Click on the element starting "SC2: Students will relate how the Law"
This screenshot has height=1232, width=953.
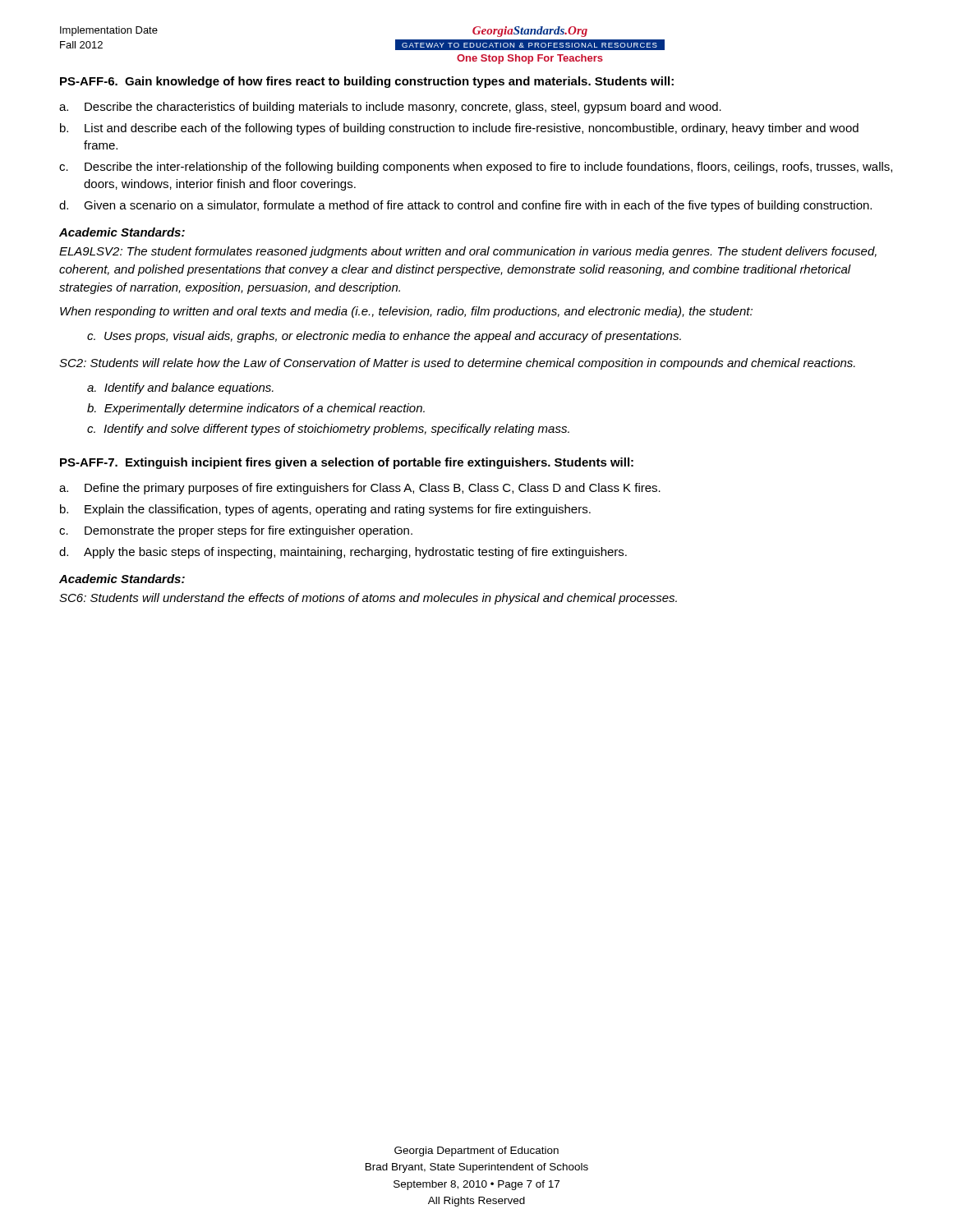[458, 363]
